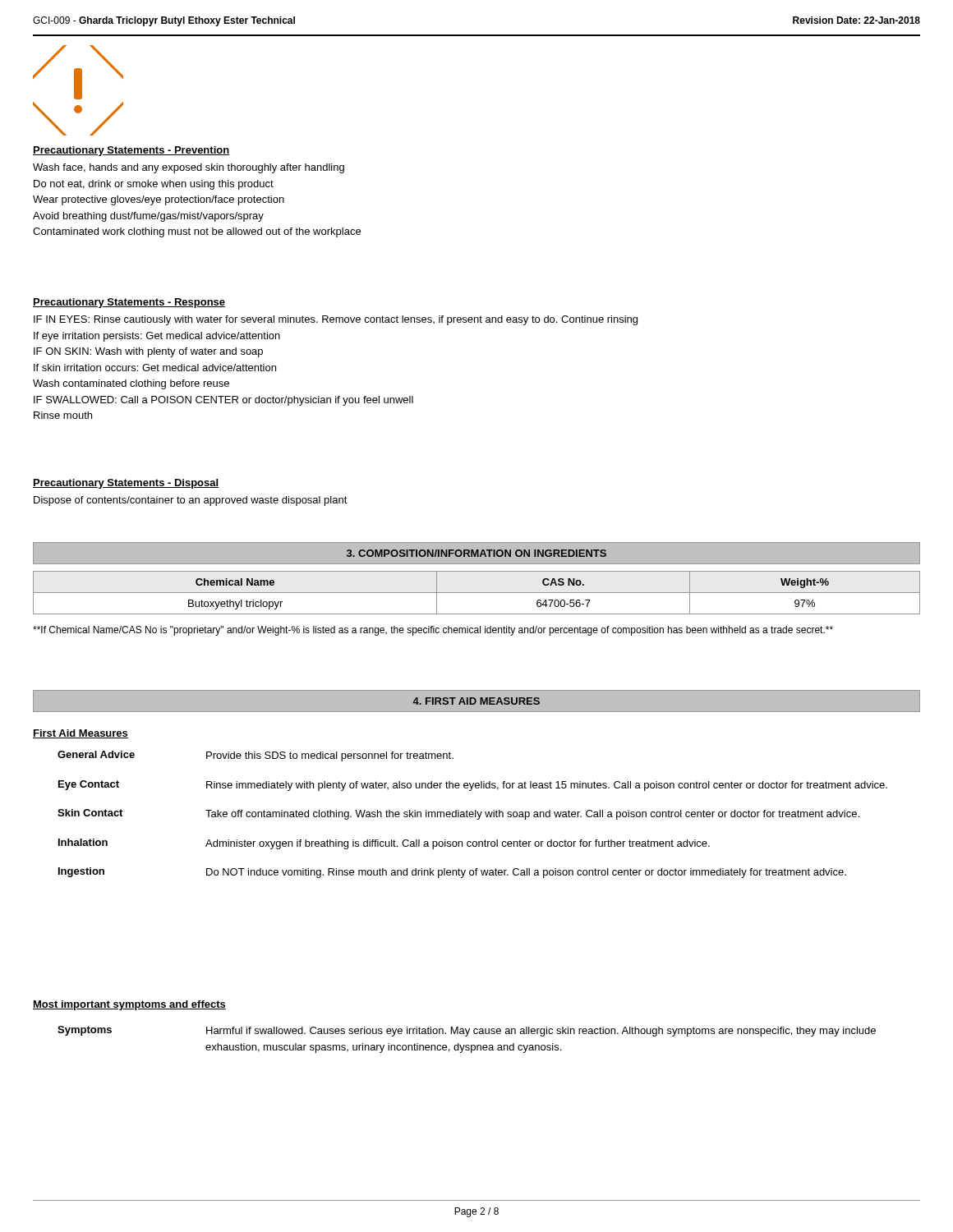
Task: Find "3. COMPOSITION/INFORMATION ON INGREDIENTS" on this page
Action: pos(476,553)
